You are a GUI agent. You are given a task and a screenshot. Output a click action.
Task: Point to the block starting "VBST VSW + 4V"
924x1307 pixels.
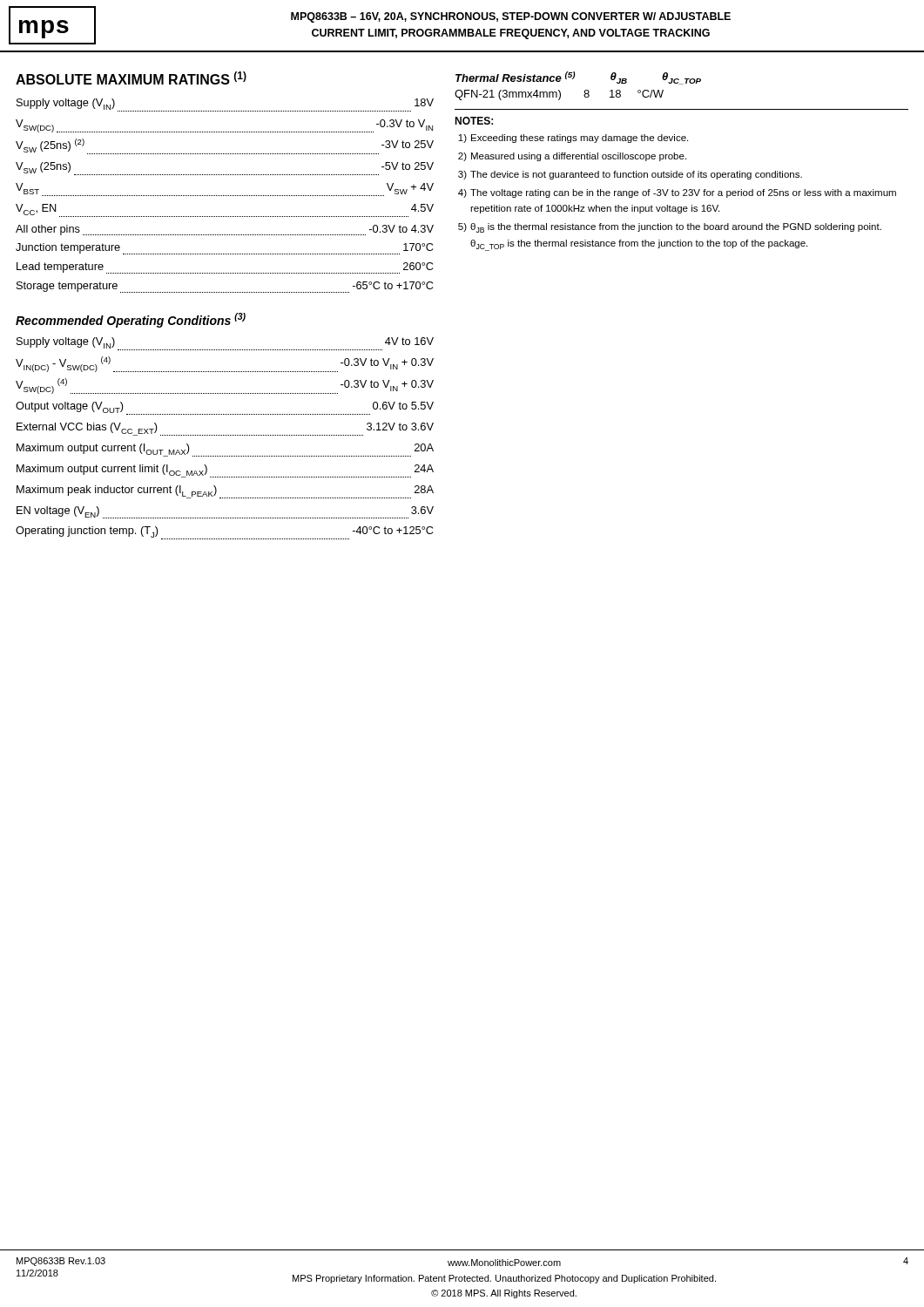(x=225, y=188)
